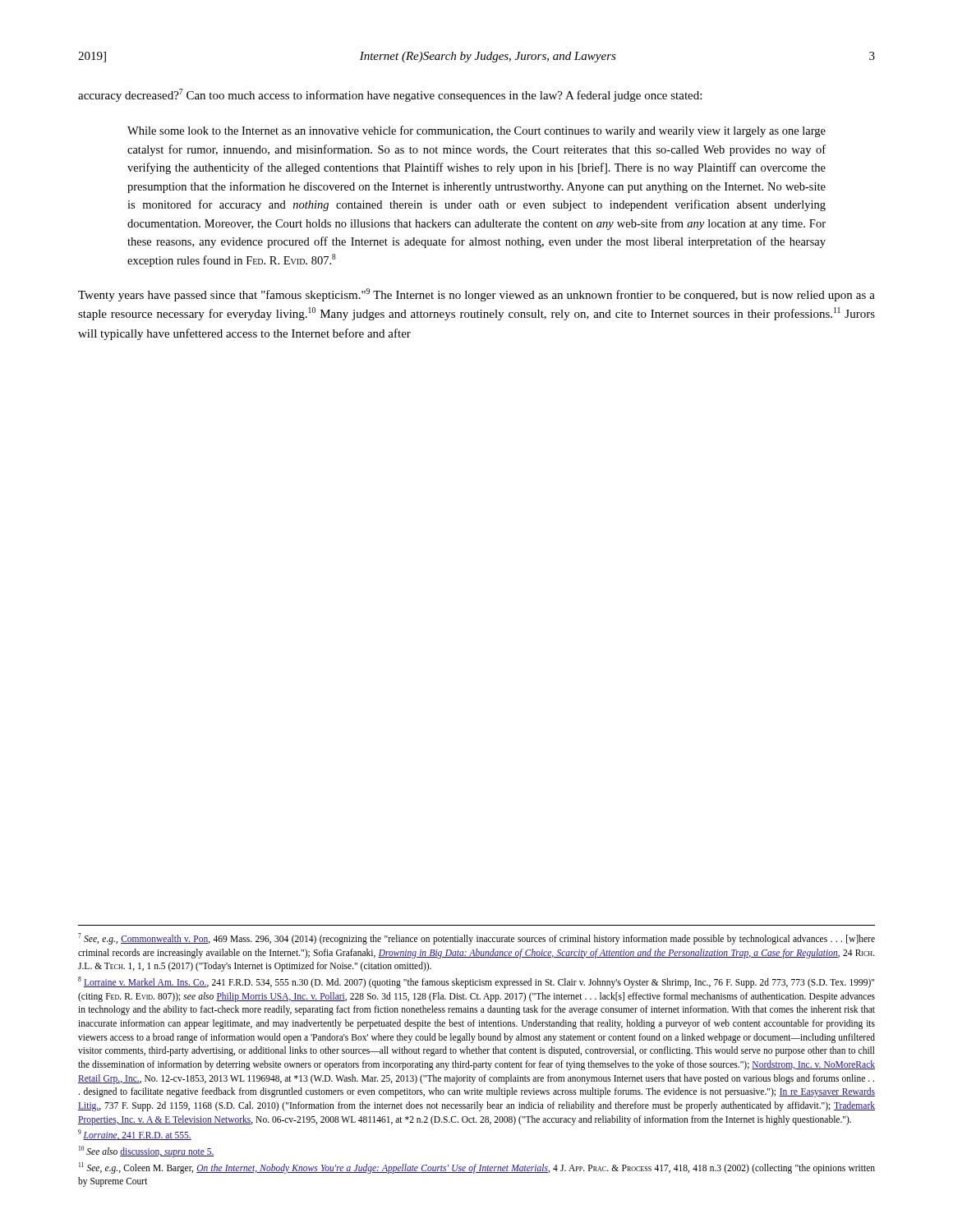Viewport: 953px width, 1232px height.
Task: Click on the element starting "Twenty years have passed since"
Action: 476,313
